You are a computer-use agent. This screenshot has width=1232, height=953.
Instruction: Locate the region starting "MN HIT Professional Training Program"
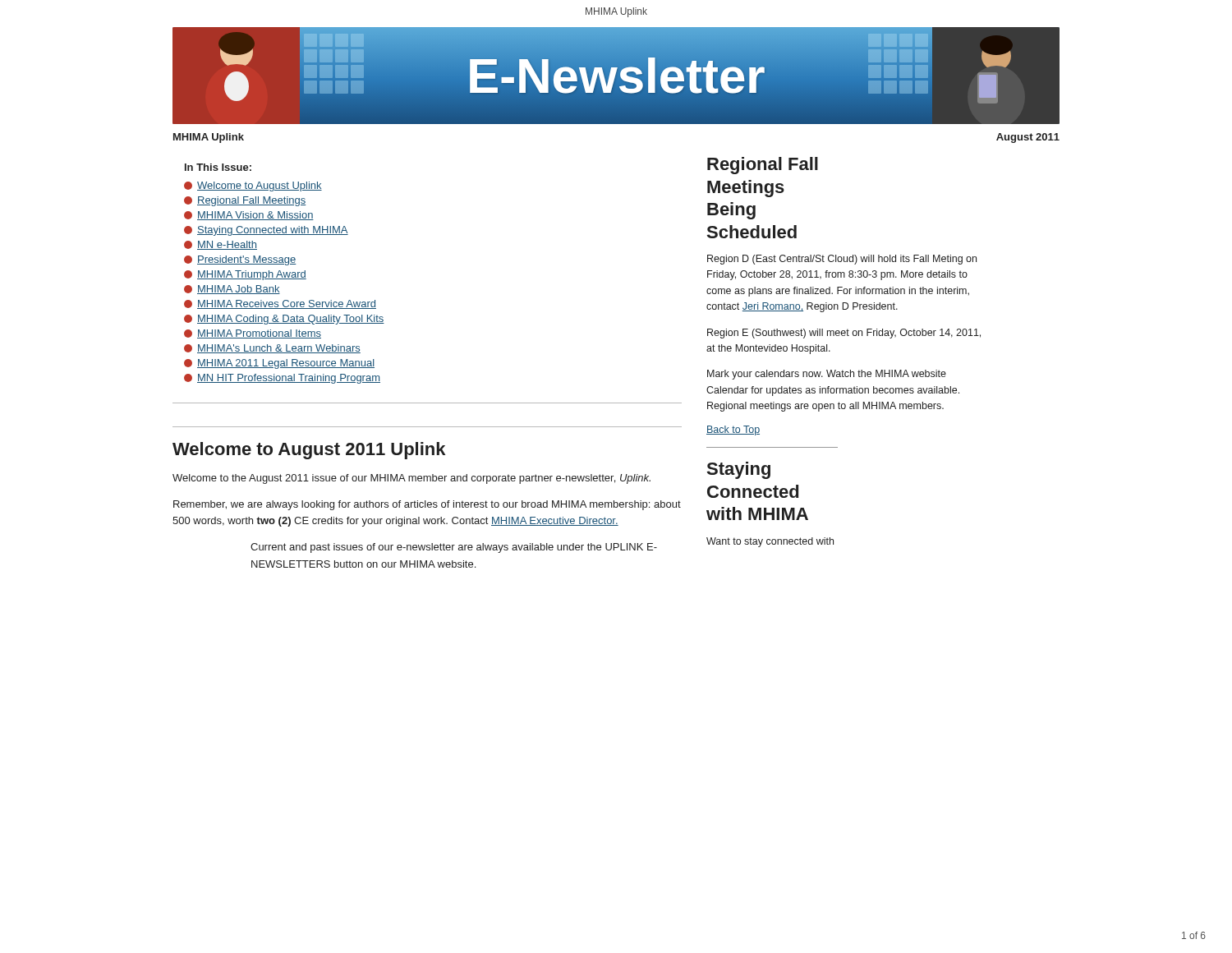pos(282,378)
